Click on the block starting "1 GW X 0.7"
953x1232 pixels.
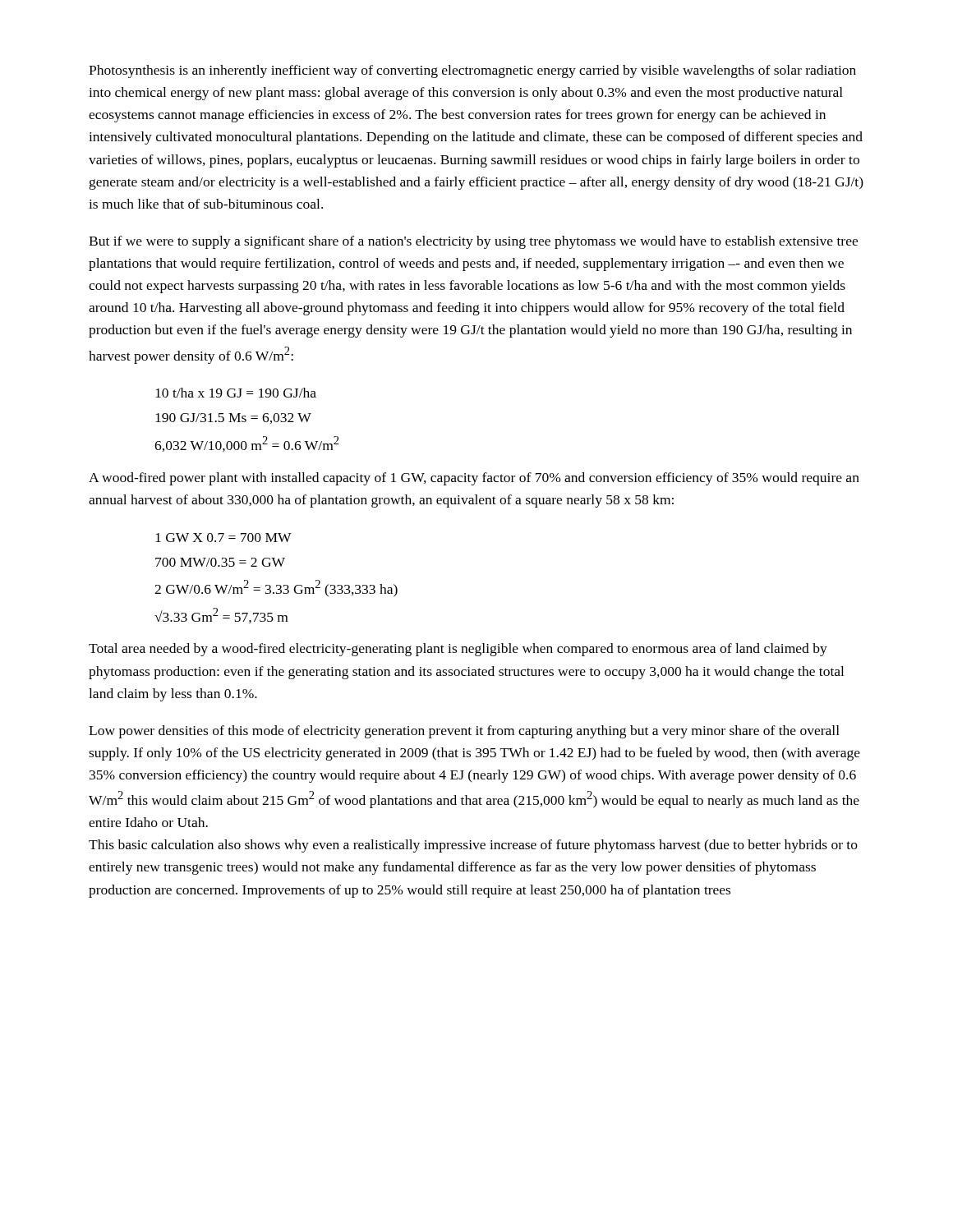pos(276,577)
